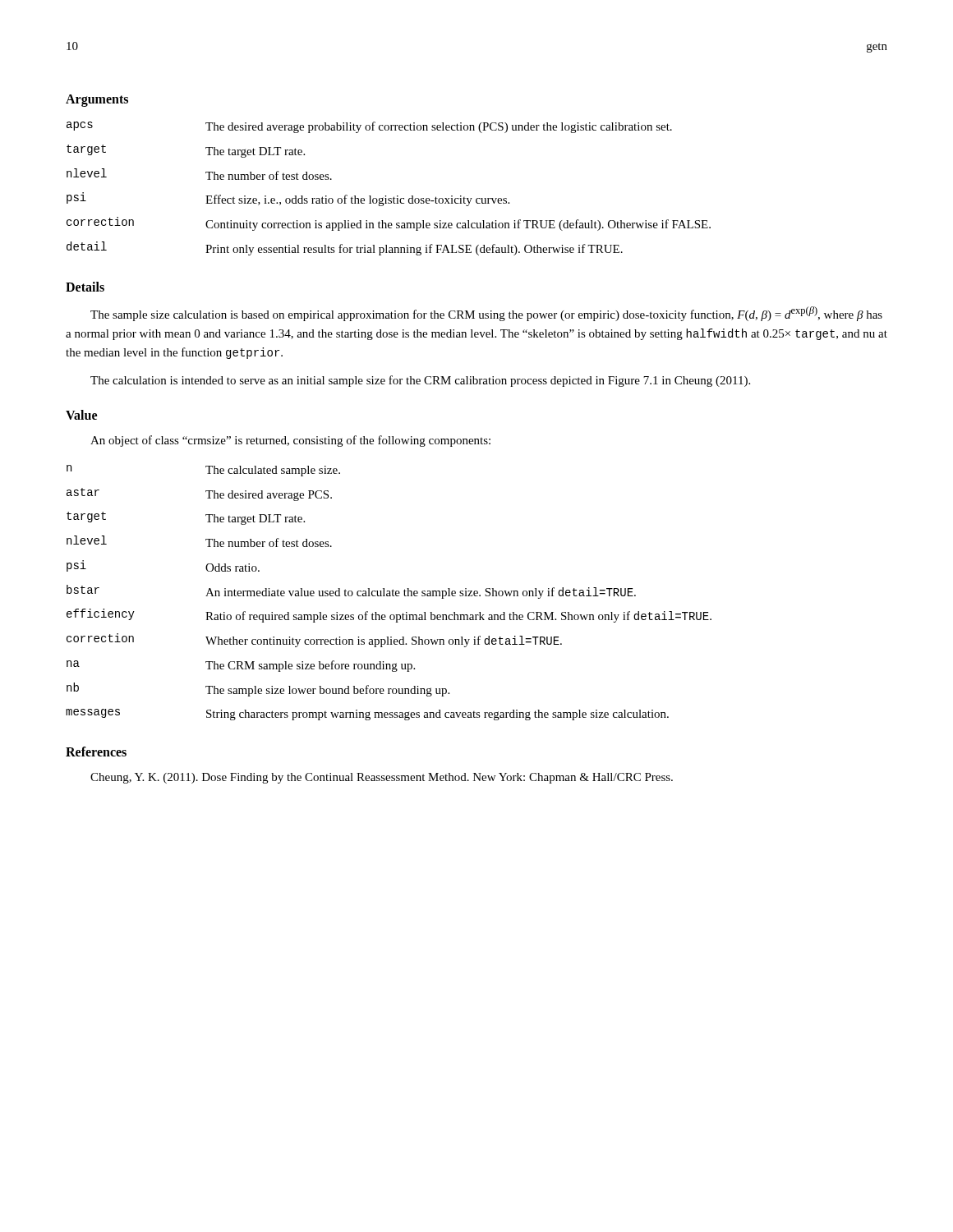Select the region starting "An object of class “crmsize” is returned,"
This screenshot has height=1232, width=953.
pos(291,441)
